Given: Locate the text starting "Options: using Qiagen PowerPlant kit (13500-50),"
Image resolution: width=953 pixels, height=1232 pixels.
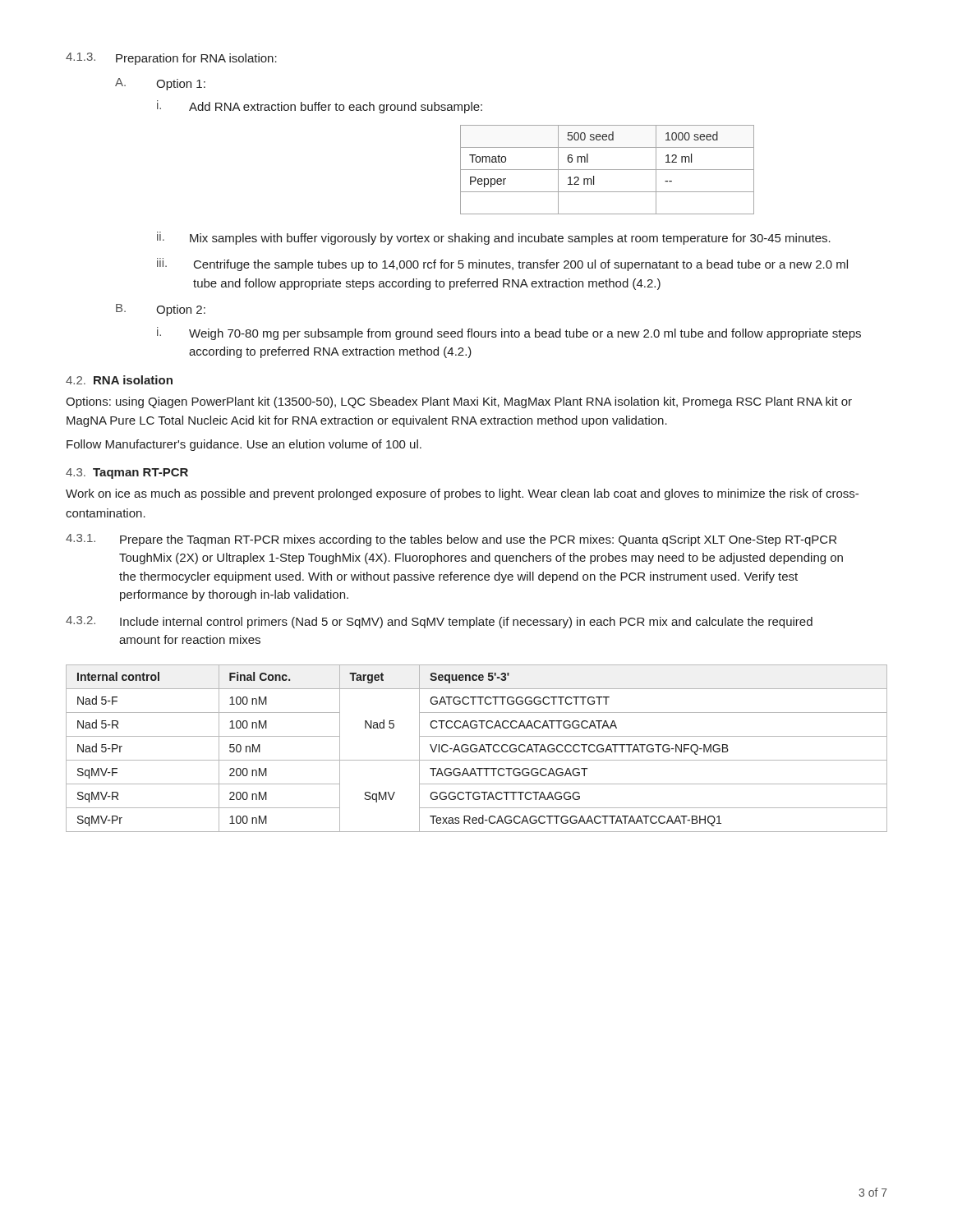Looking at the screenshot, I should [x=459, y=410].
